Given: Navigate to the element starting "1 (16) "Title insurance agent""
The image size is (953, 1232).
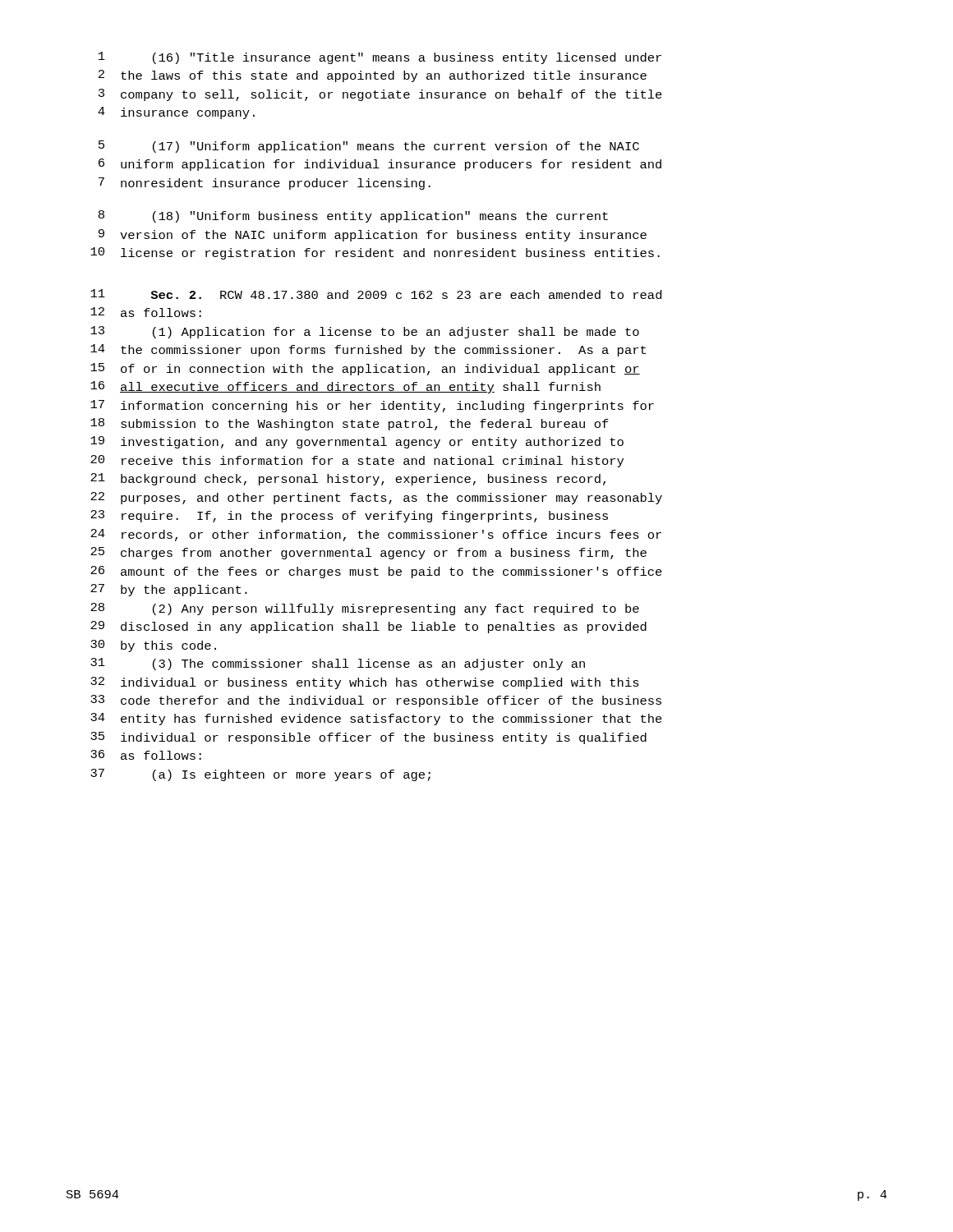Looking at the screenshot, I should (x=476, y=86).
